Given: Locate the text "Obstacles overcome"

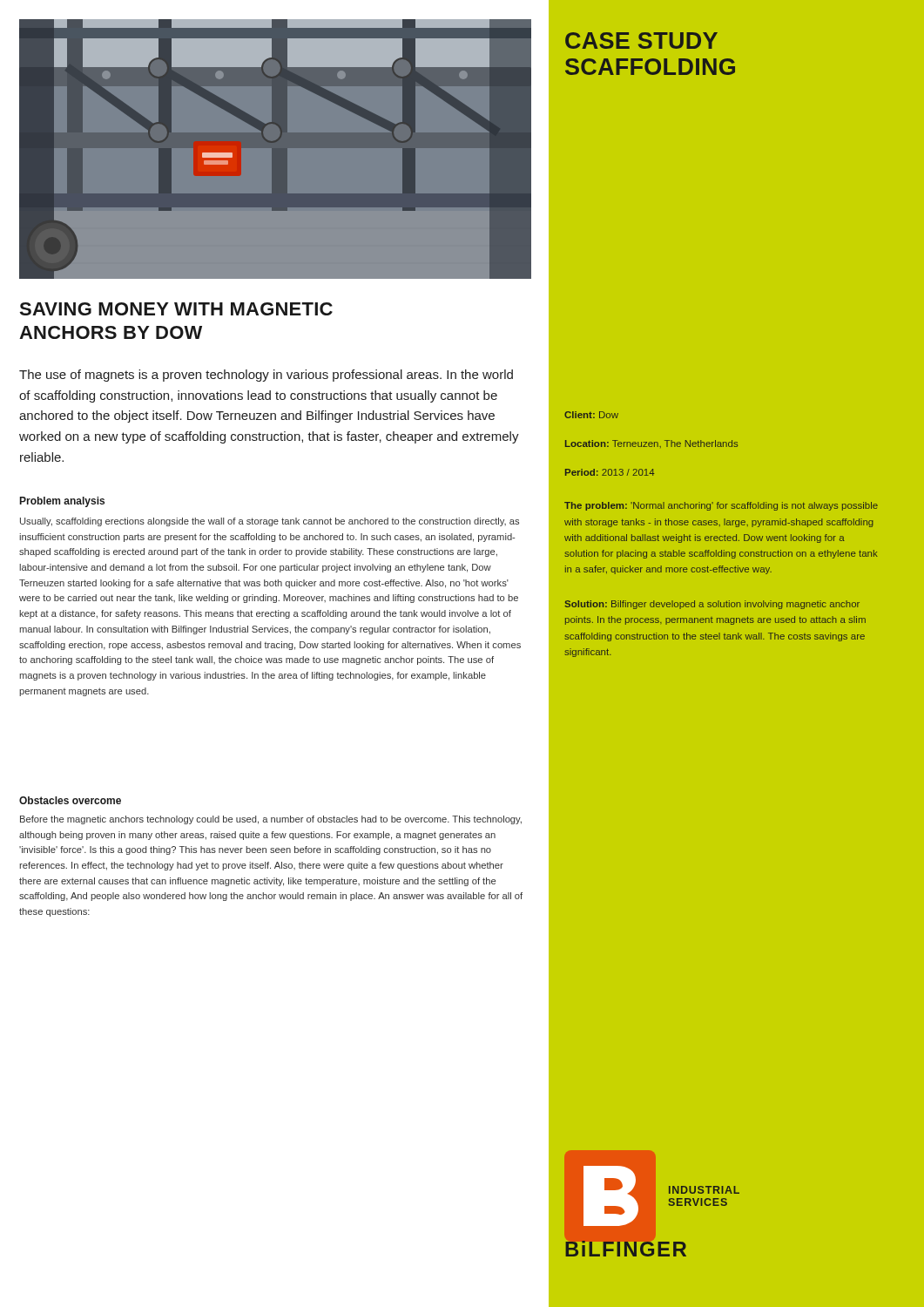Looking at the screenshot, I should click(70, 800).
